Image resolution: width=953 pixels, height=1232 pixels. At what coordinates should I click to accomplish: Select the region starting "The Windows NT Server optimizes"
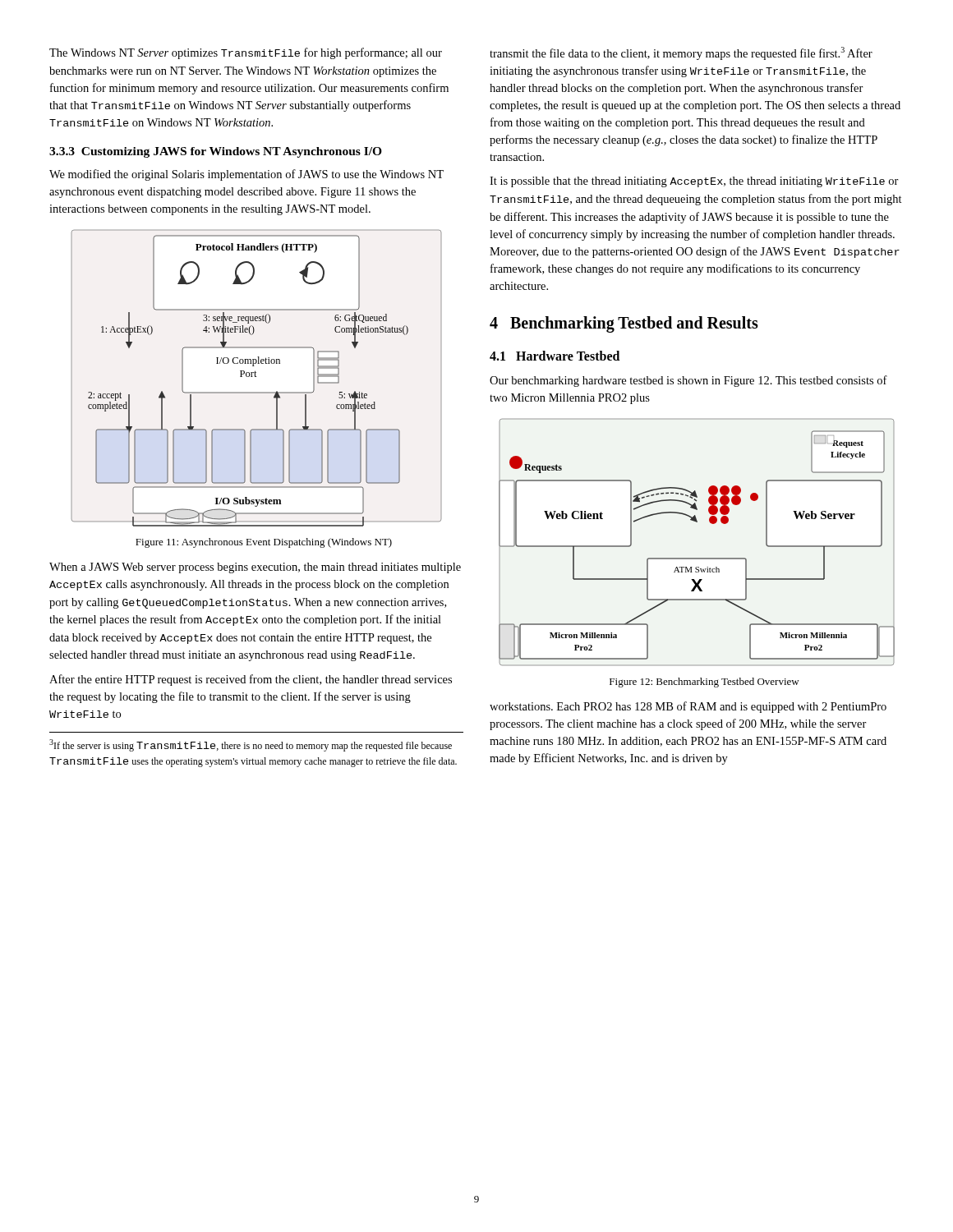256,88
